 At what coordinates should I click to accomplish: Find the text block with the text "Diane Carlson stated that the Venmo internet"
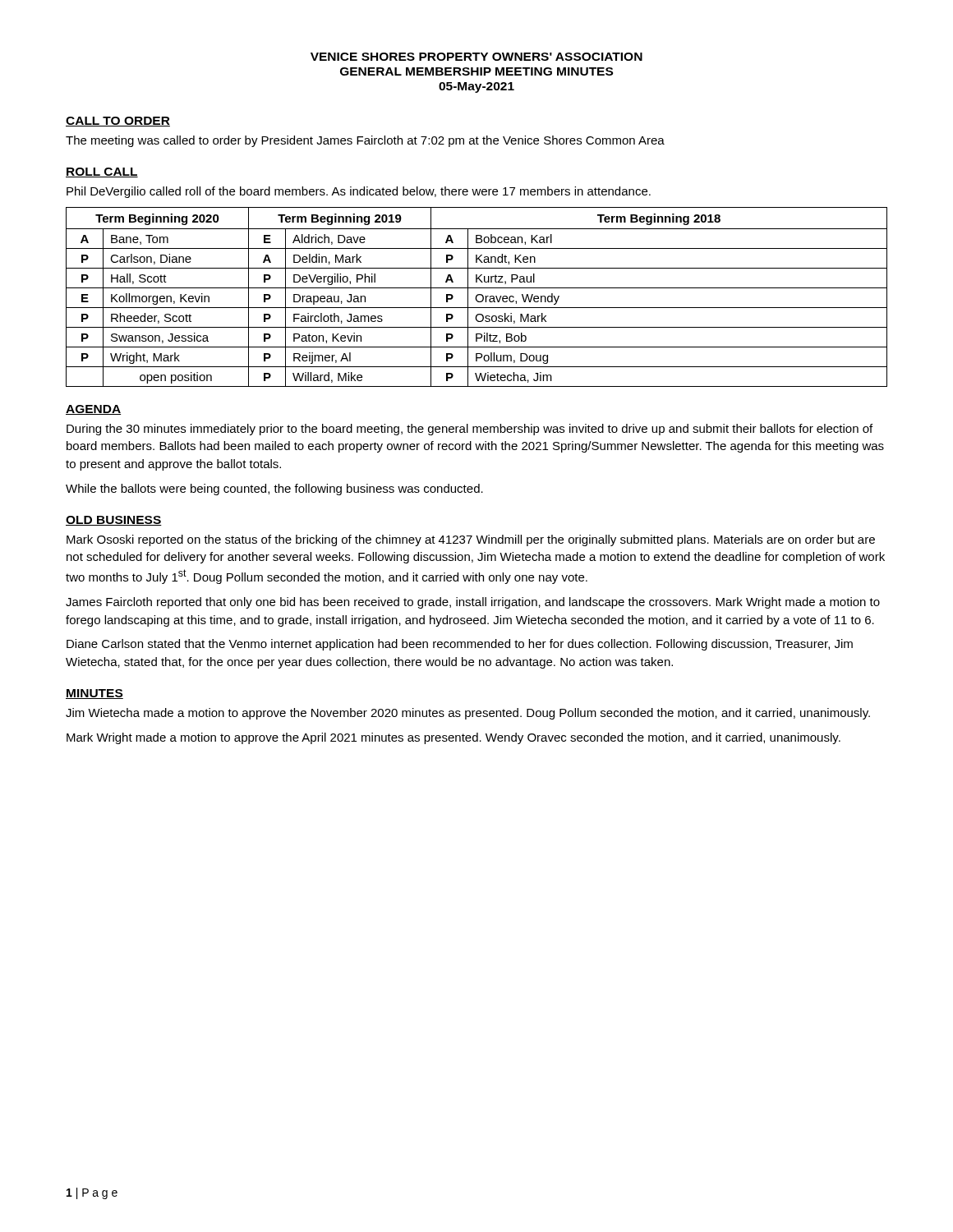pyautogui.click(x=460, y=653)
